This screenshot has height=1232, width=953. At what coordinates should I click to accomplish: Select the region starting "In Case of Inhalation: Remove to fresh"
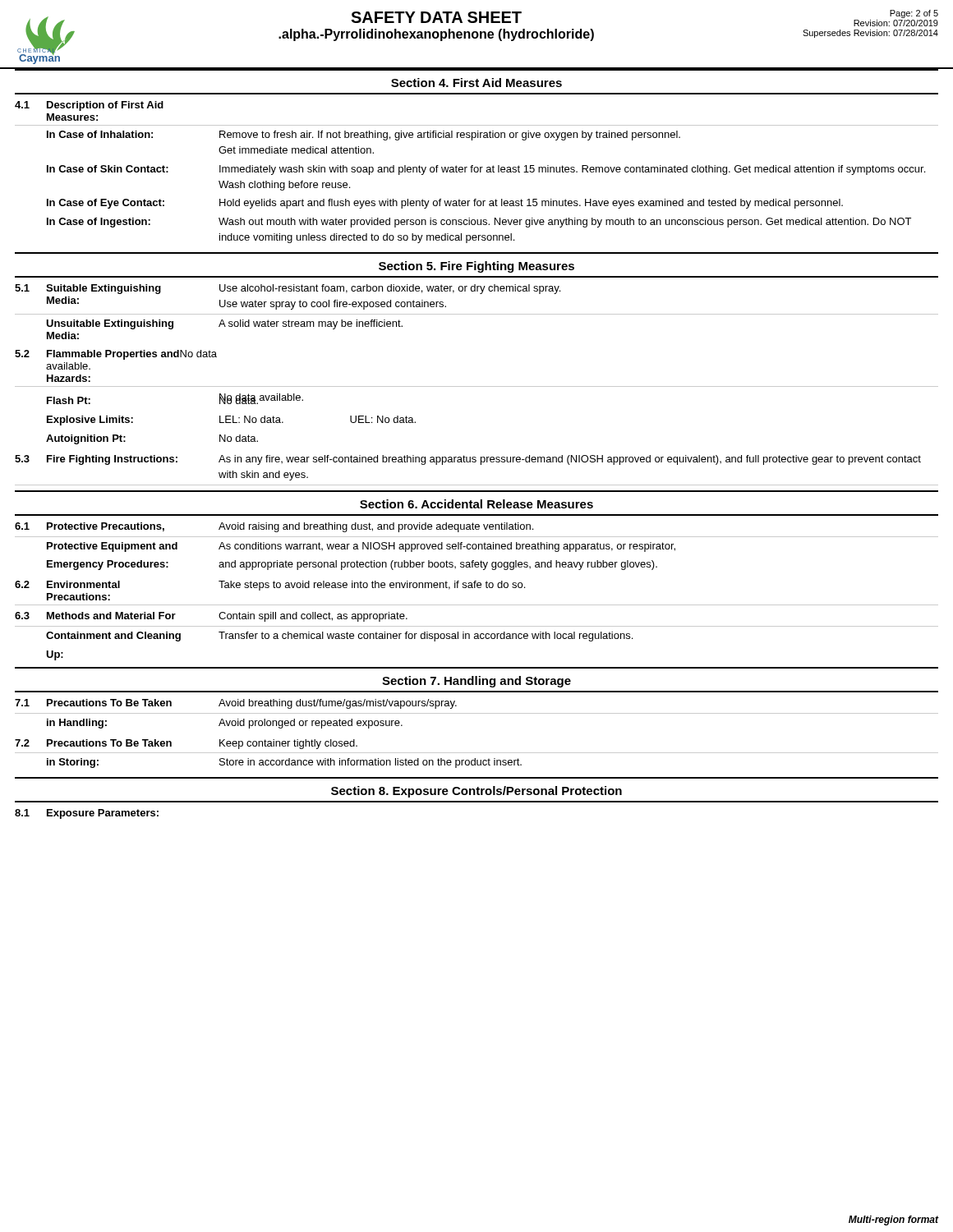click(492, 143)
